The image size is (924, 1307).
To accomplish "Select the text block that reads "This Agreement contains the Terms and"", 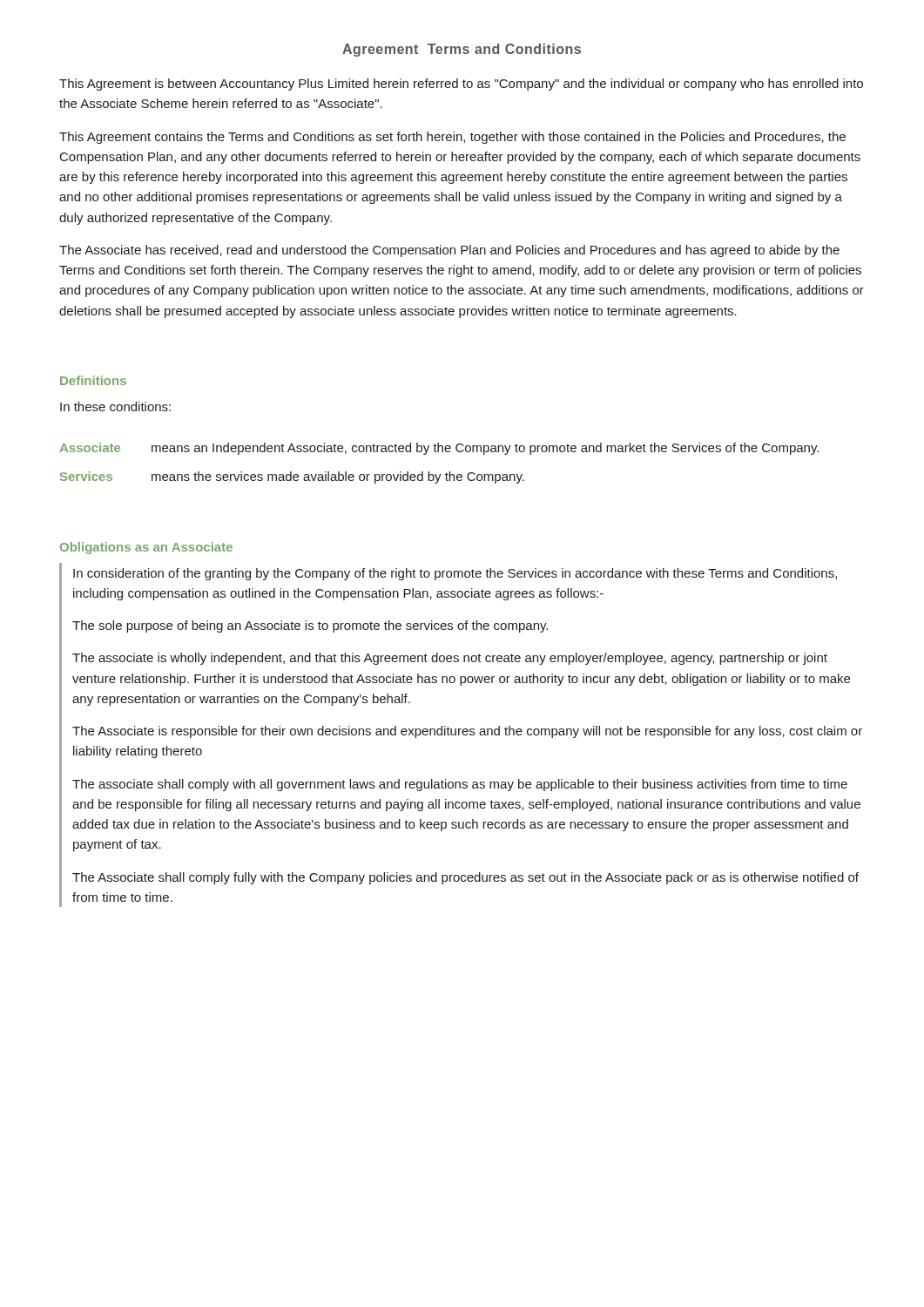I will pos(460,176).
